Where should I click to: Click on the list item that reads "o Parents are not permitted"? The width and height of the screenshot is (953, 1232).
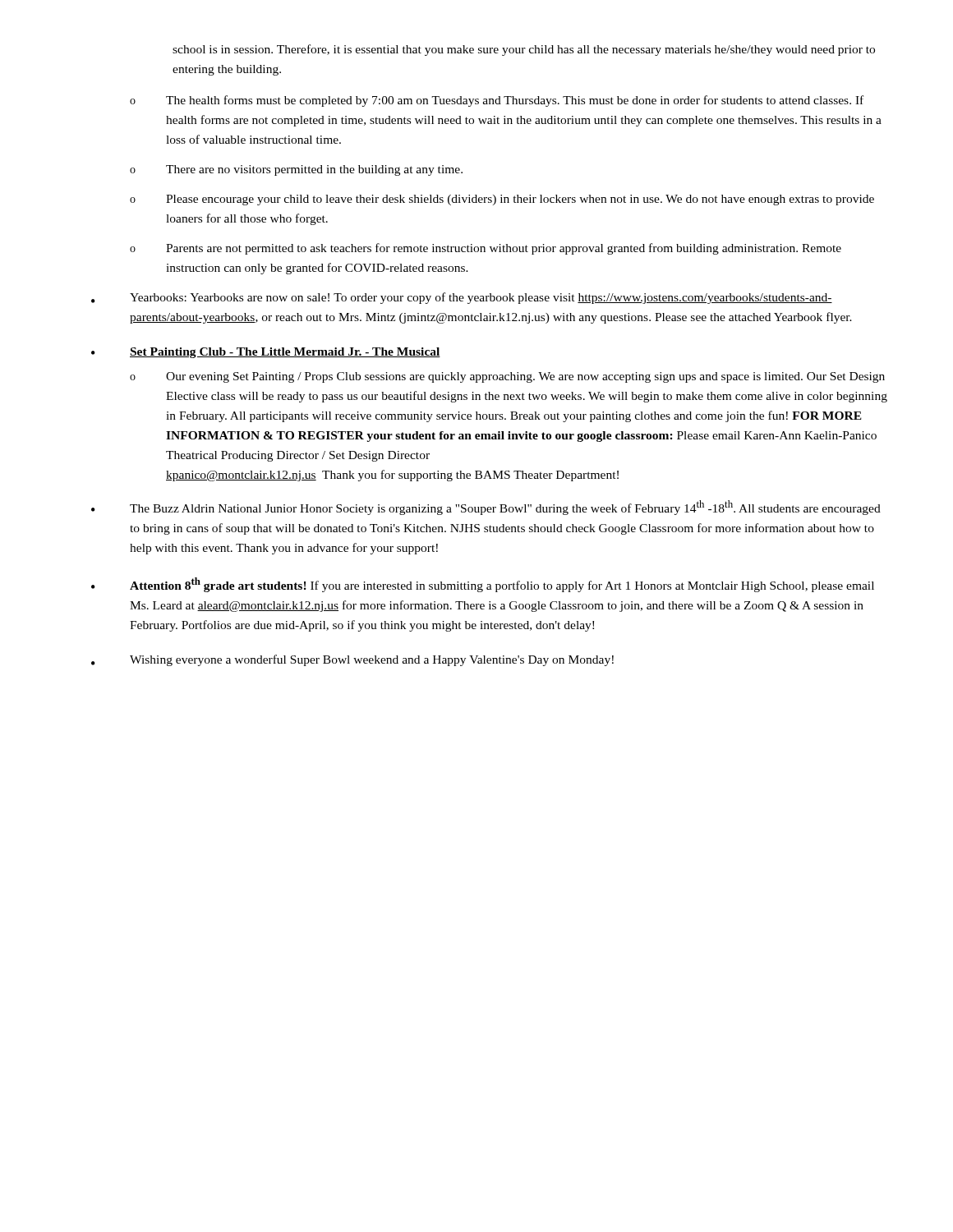point(509,258)
